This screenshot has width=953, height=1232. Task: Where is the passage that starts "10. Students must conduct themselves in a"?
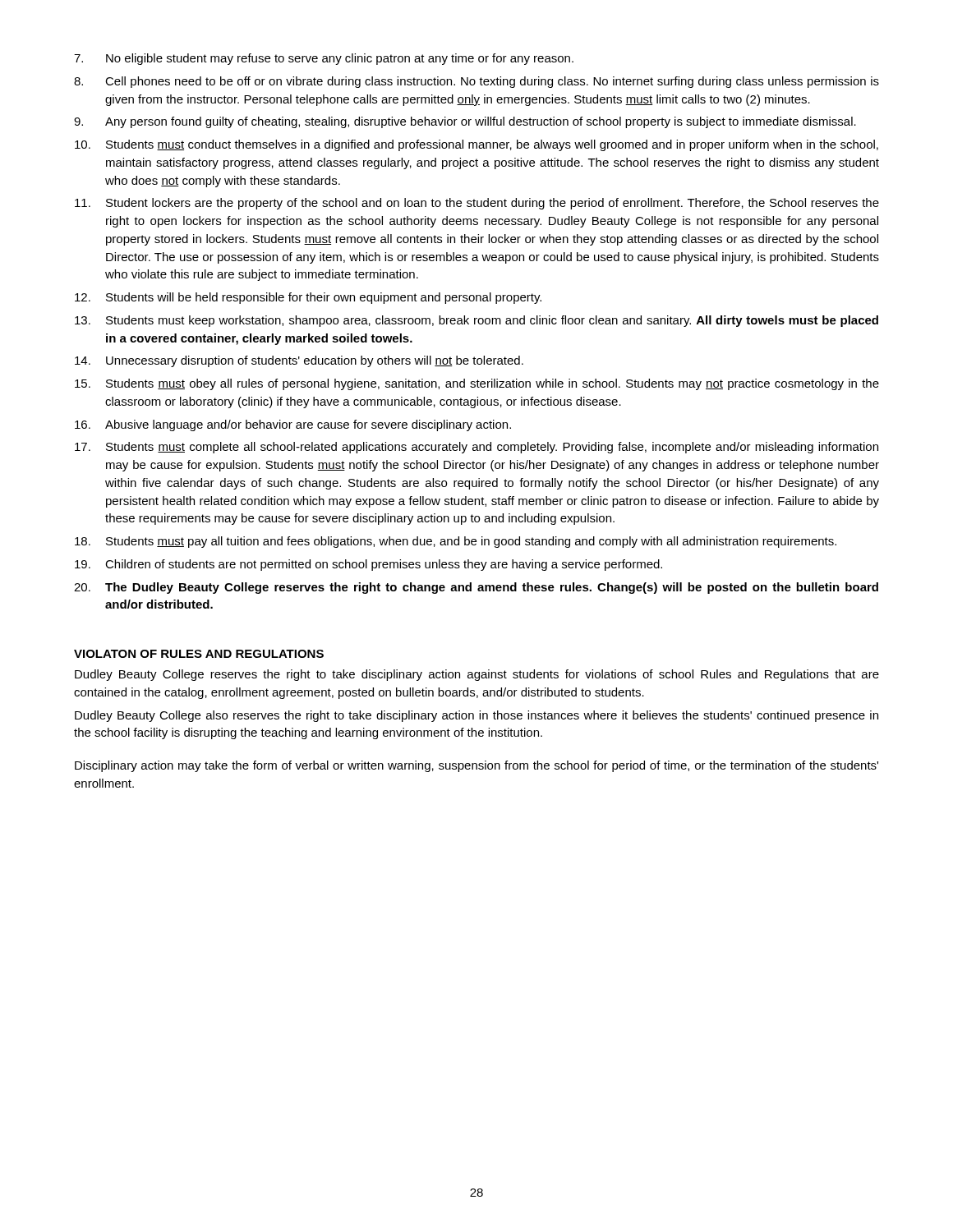[476, 162]
